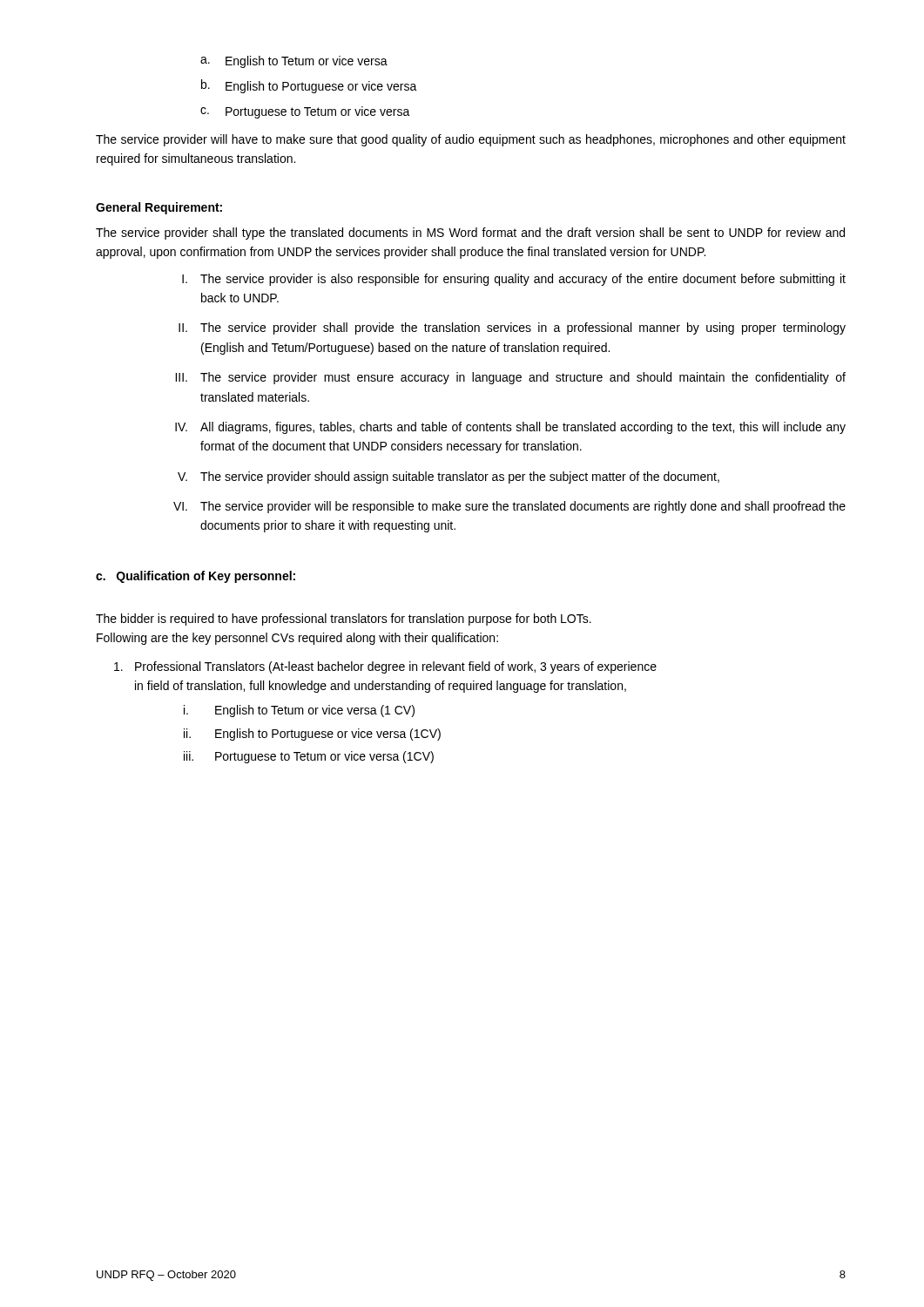Viewport: 924px width, 1307px height.
Task: Locate the block of text that opens with "V. The service provider should assign"
Action: pyautogui.click(x=497, y=477)
